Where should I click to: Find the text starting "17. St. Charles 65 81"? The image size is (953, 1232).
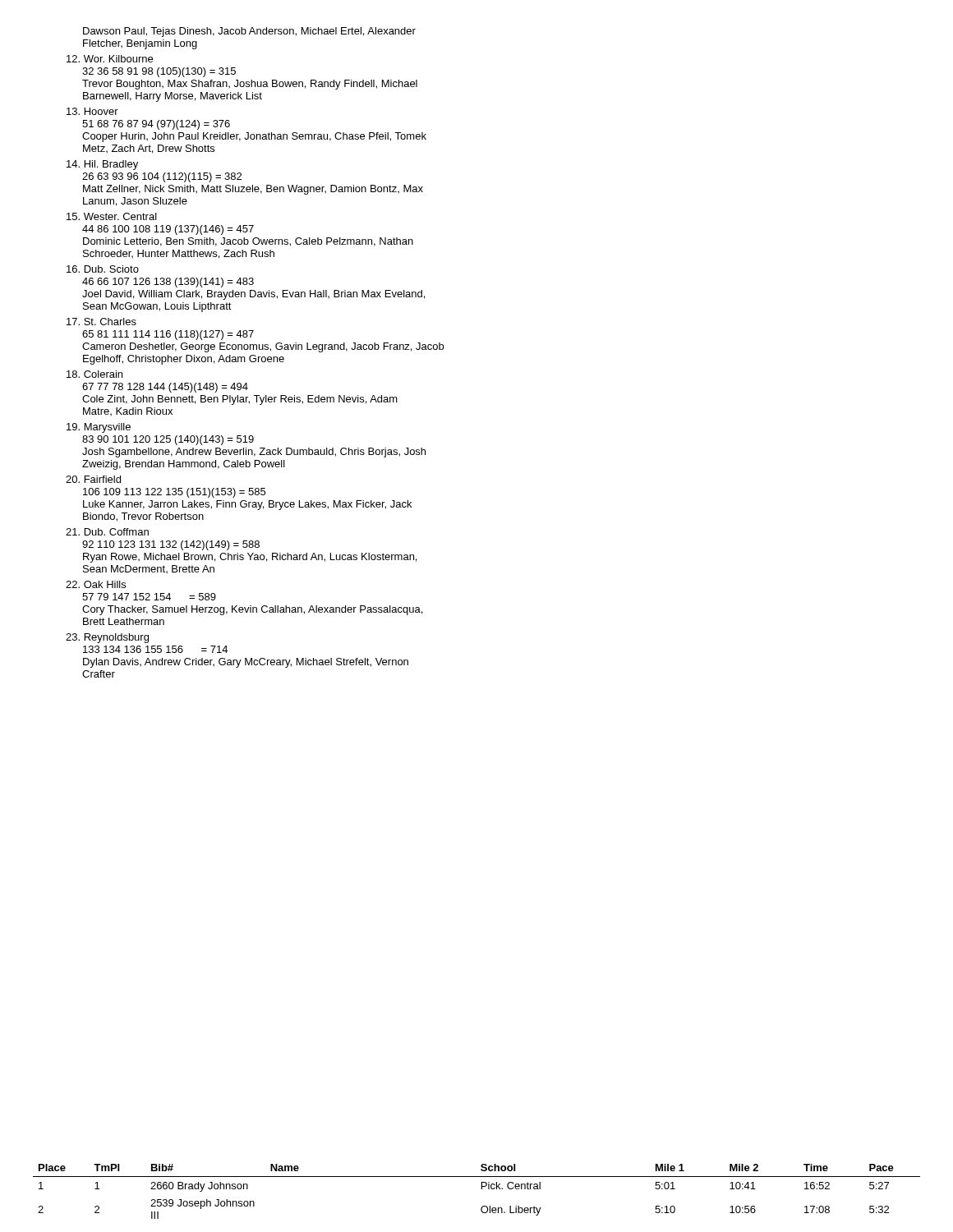(x=101, y=322)
